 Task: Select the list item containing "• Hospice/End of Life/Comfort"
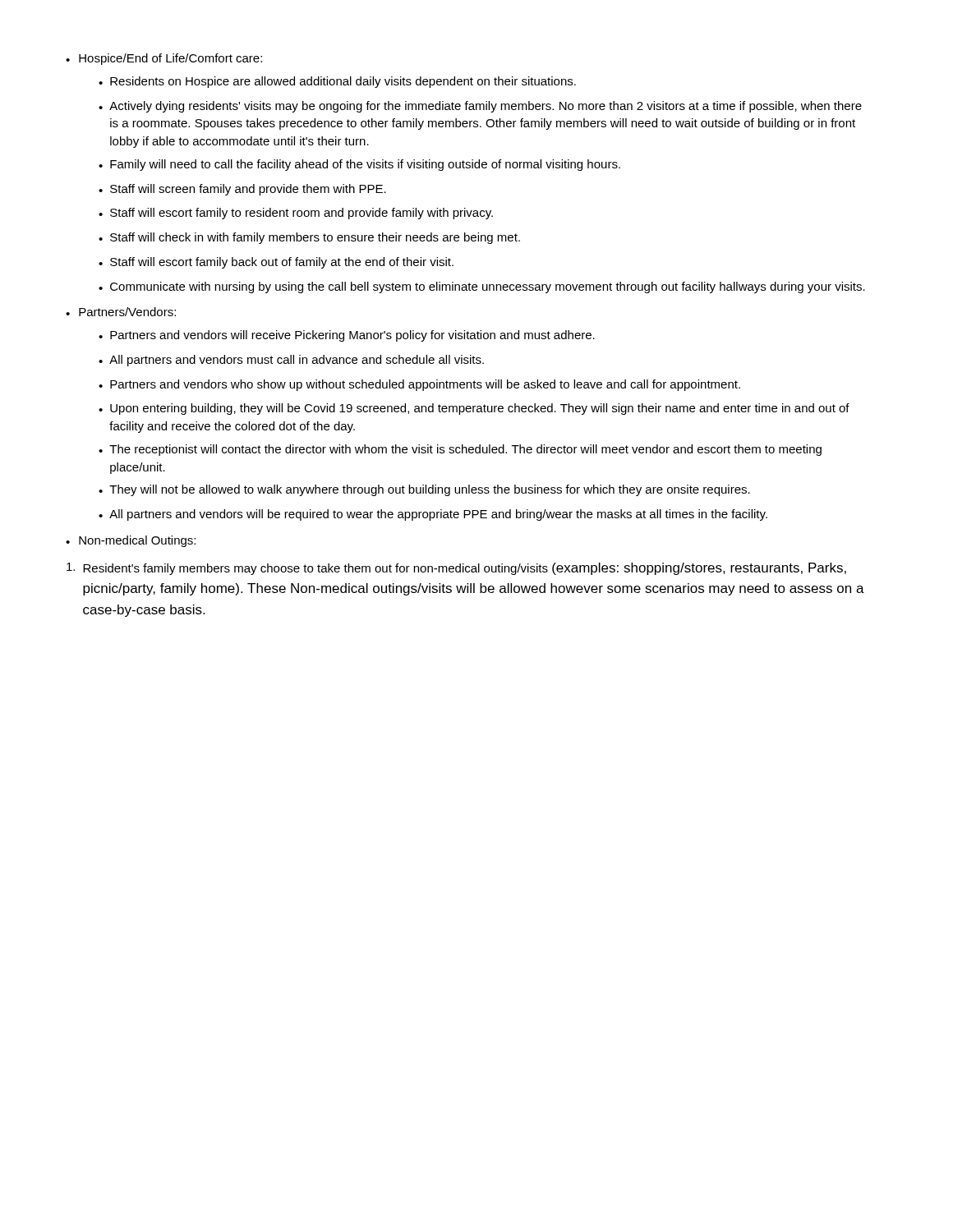click(468, 173)
